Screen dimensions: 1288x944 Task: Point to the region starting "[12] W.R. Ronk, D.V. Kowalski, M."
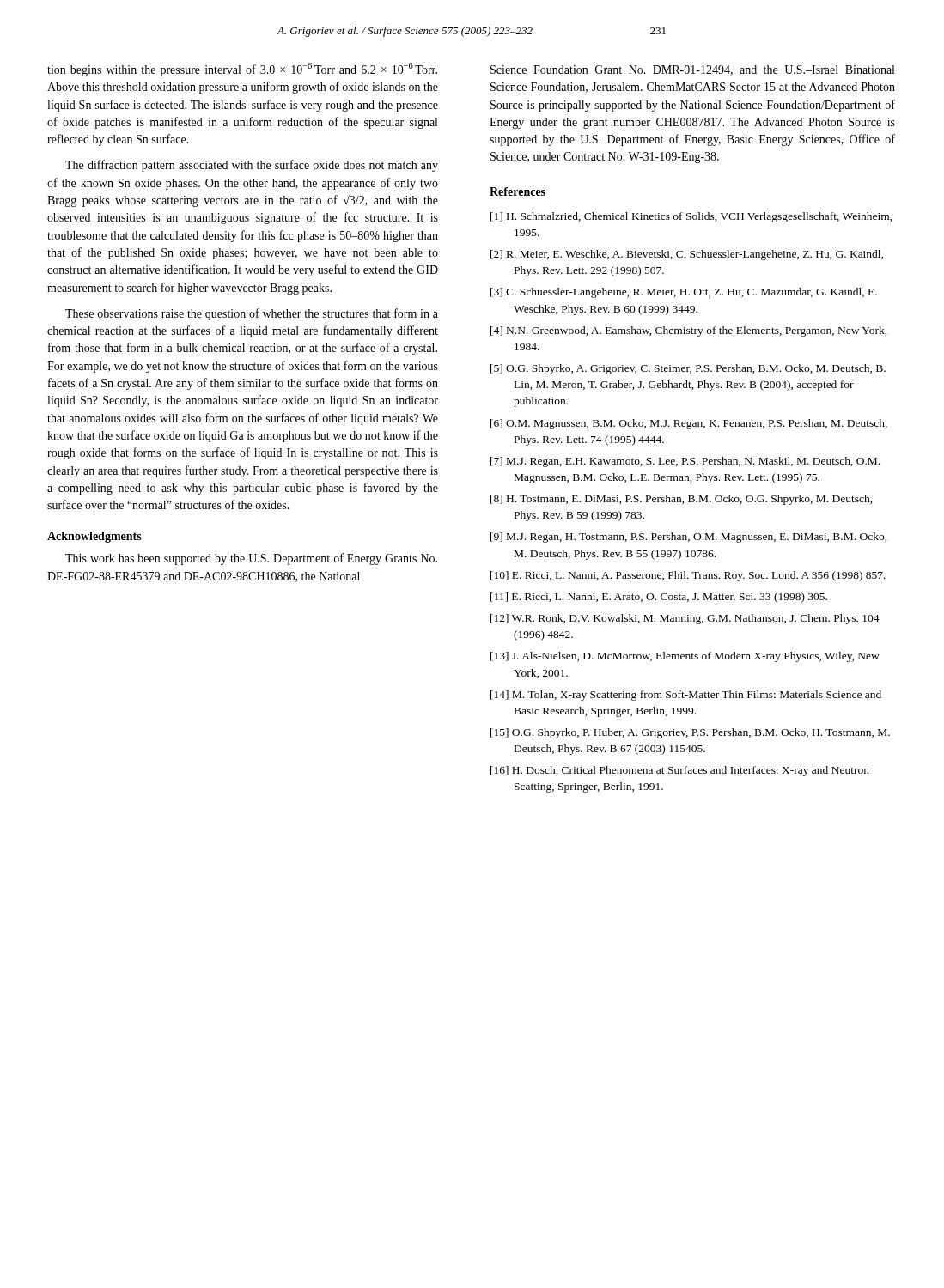692,626
